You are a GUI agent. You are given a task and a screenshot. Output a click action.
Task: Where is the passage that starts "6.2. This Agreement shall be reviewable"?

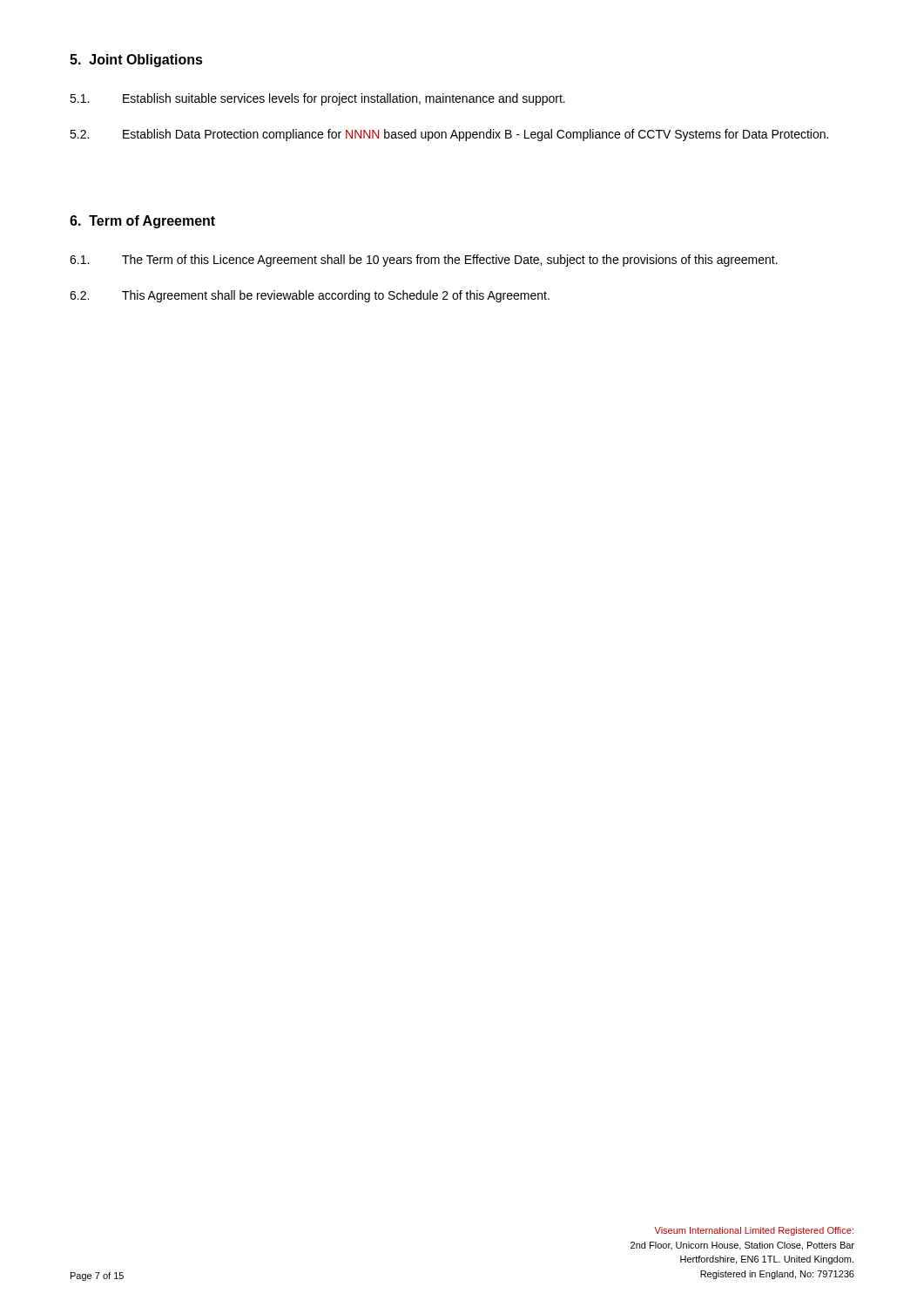pyautogui.click(x=462, y=296)
